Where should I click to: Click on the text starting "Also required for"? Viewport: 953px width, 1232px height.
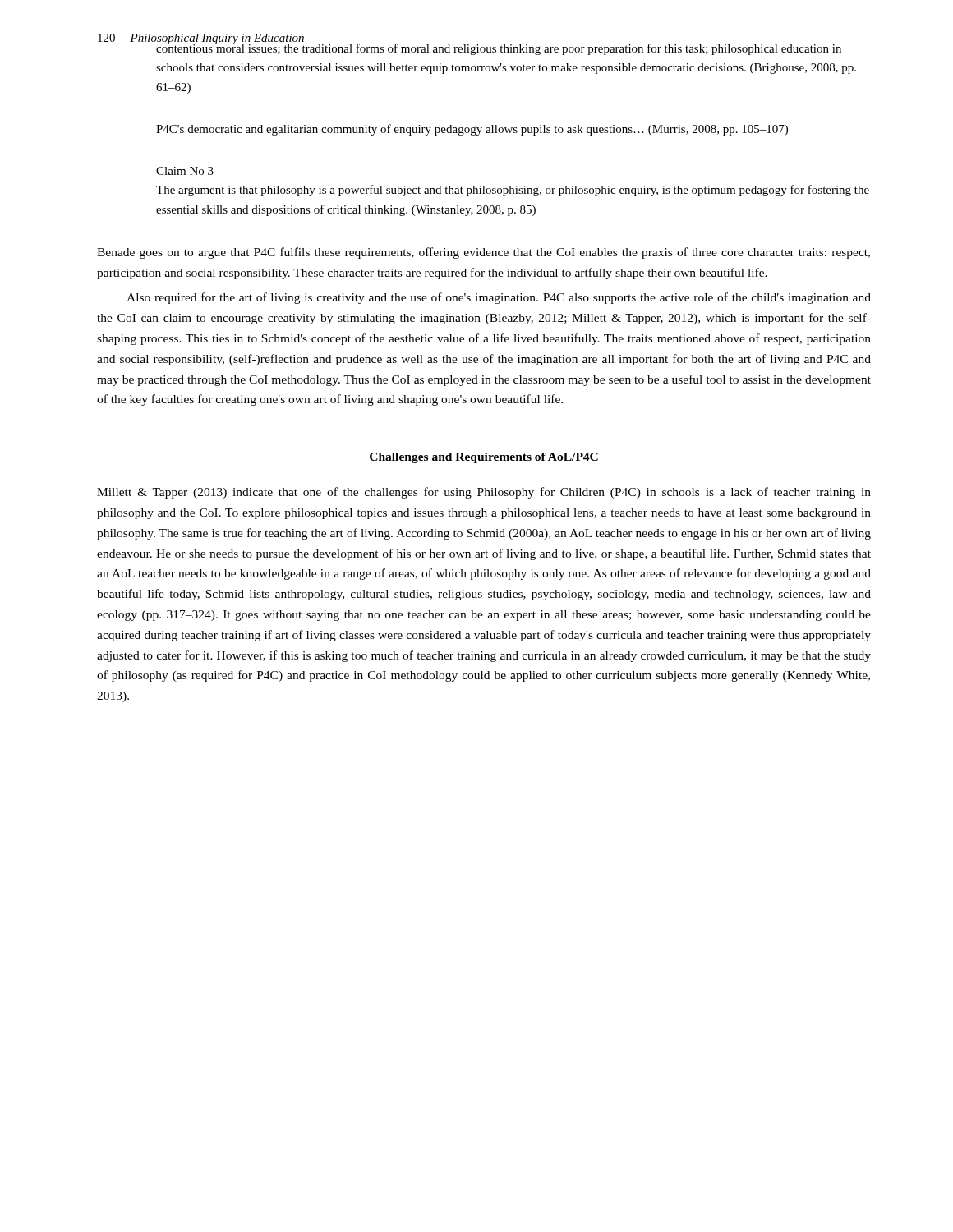(x=484, y=348)
